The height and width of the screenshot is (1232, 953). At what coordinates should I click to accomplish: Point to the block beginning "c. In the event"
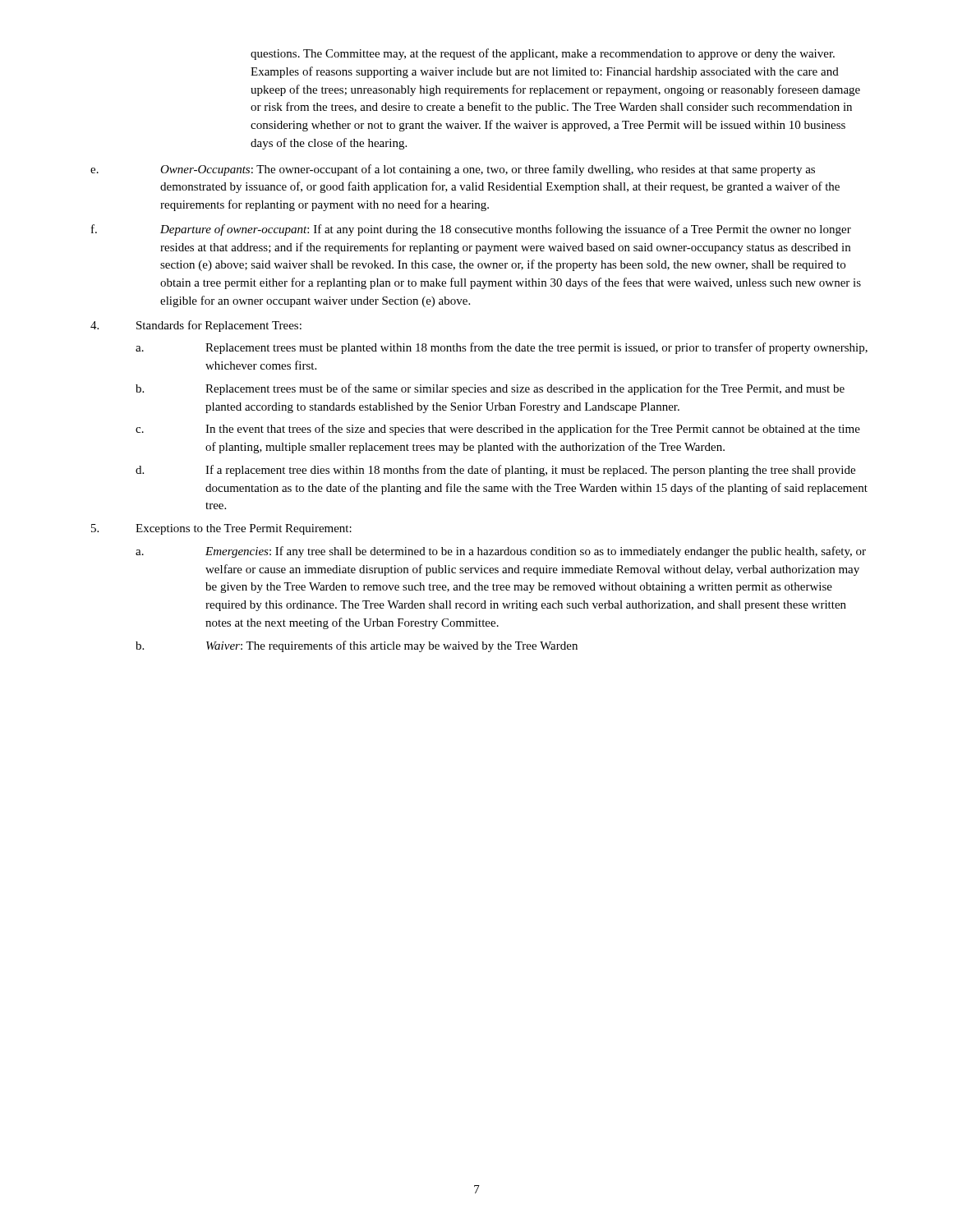point(503,439)
